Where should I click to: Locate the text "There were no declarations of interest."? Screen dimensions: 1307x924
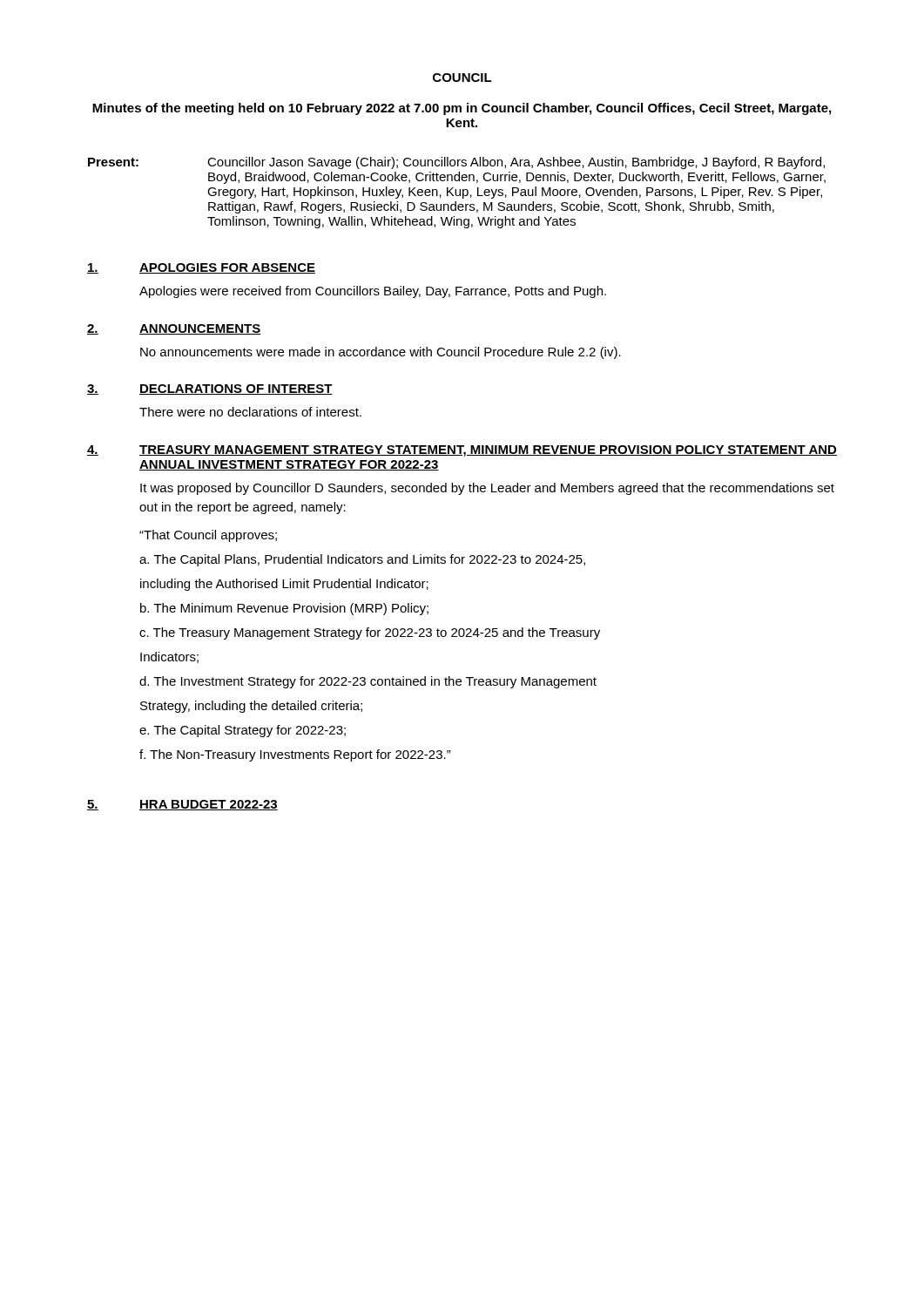point(251,412)
